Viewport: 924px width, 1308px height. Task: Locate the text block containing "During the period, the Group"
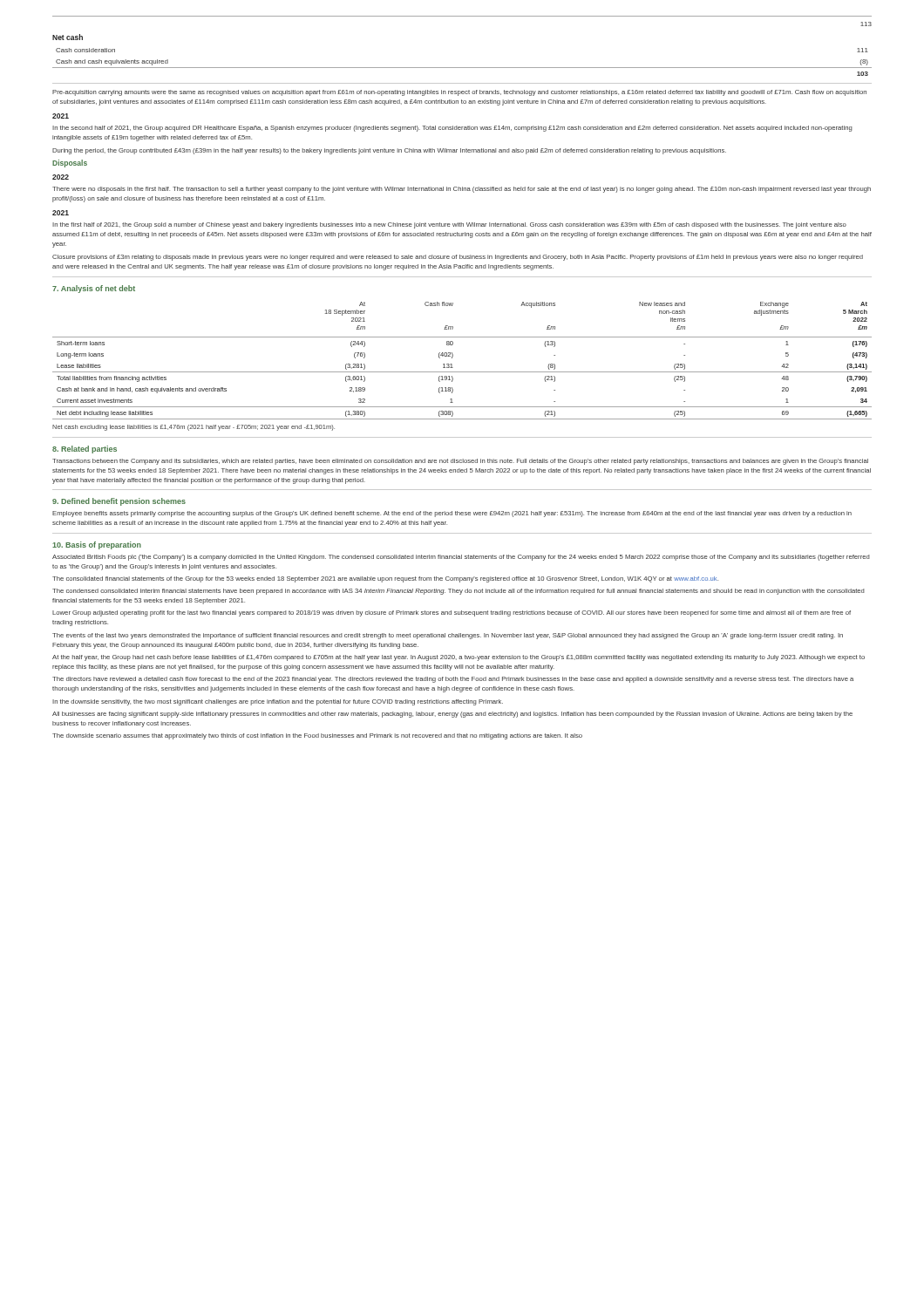462,150
